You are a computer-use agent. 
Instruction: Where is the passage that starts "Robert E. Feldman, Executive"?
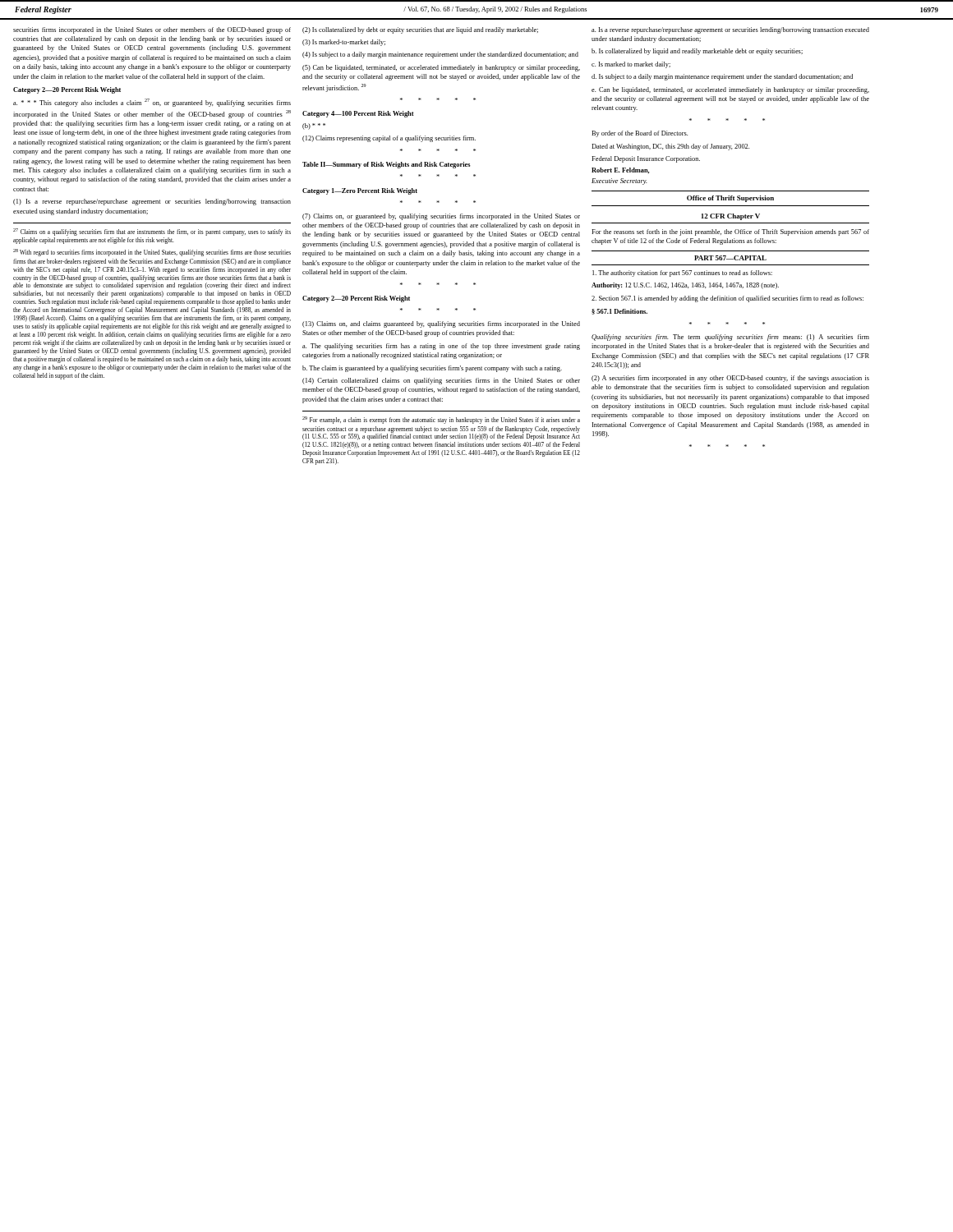[x=620, y=170]
